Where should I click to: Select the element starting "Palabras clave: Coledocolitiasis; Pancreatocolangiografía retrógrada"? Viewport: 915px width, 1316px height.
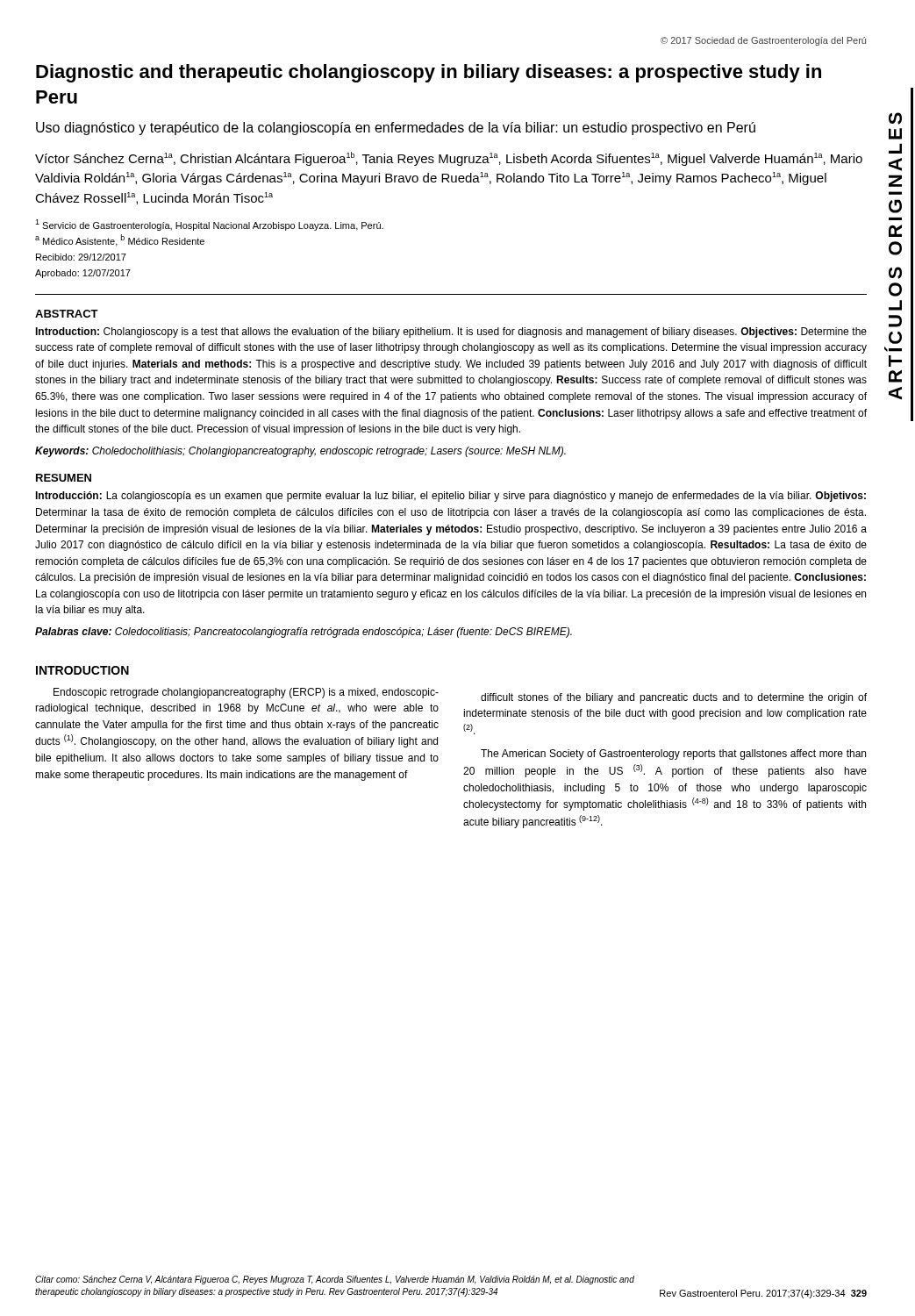304,632
